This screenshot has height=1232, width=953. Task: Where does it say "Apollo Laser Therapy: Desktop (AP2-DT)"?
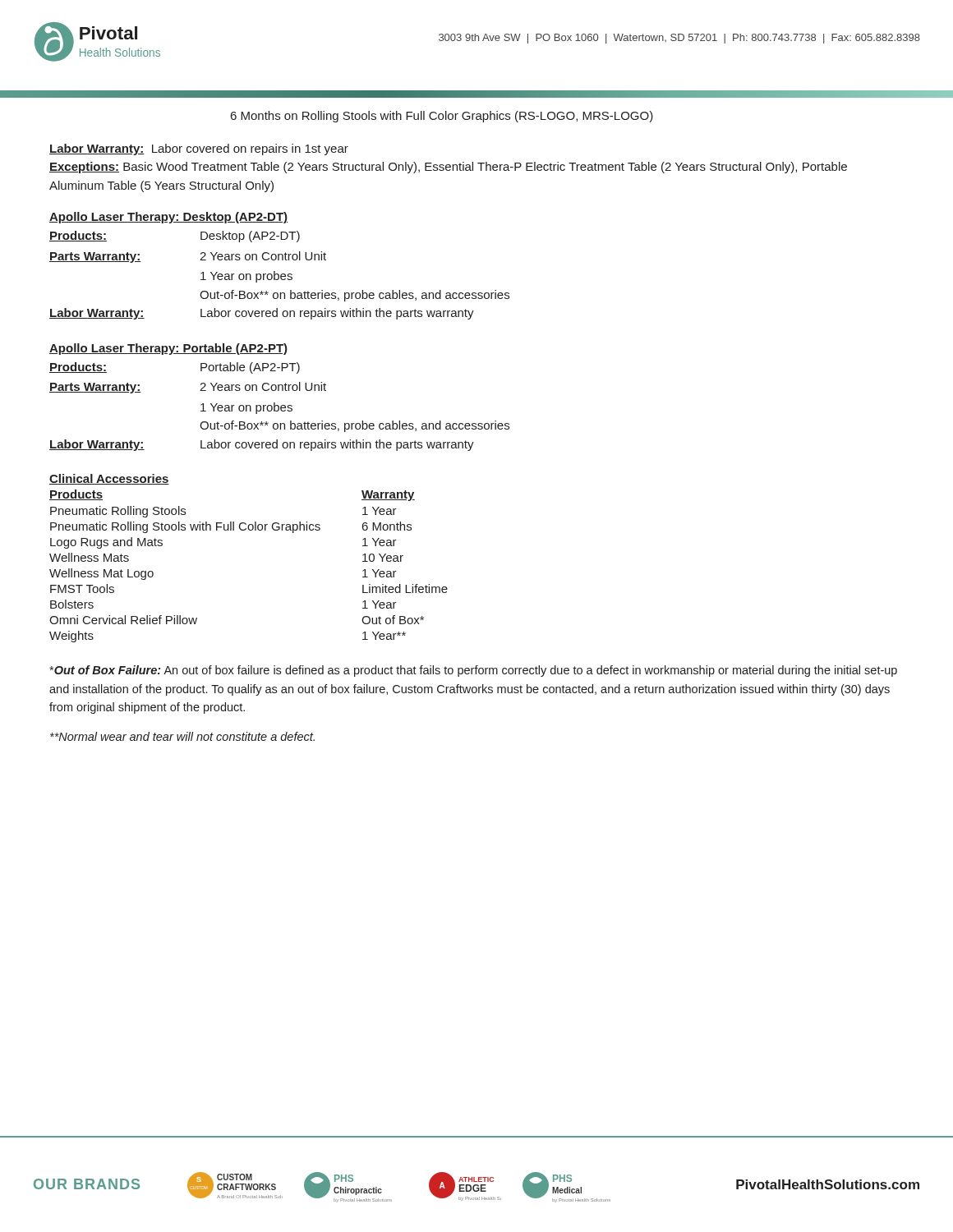(x=168, y=217)
